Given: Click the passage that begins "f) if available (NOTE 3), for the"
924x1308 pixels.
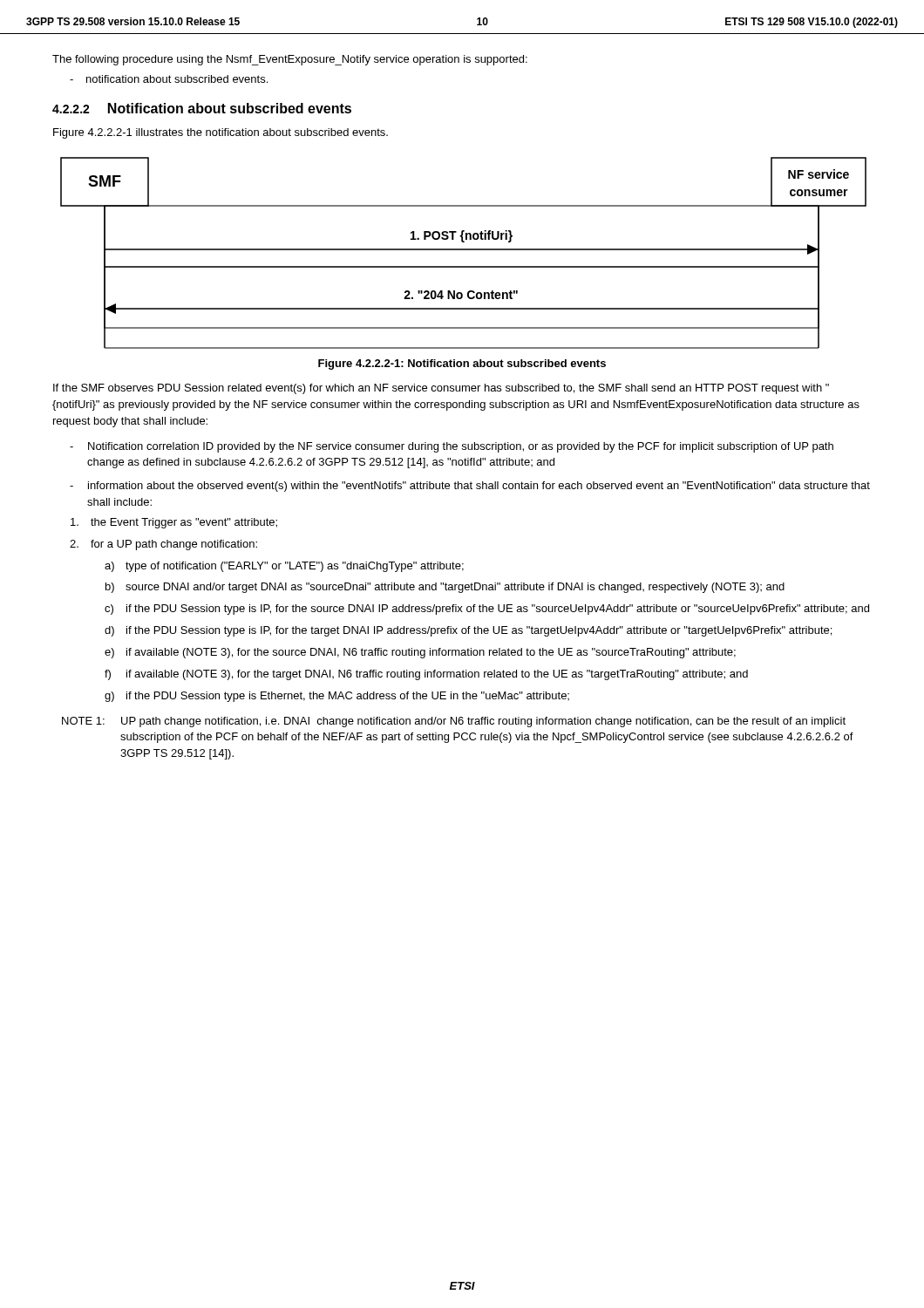Looking at the screenshot, I should tap(426, 674).
